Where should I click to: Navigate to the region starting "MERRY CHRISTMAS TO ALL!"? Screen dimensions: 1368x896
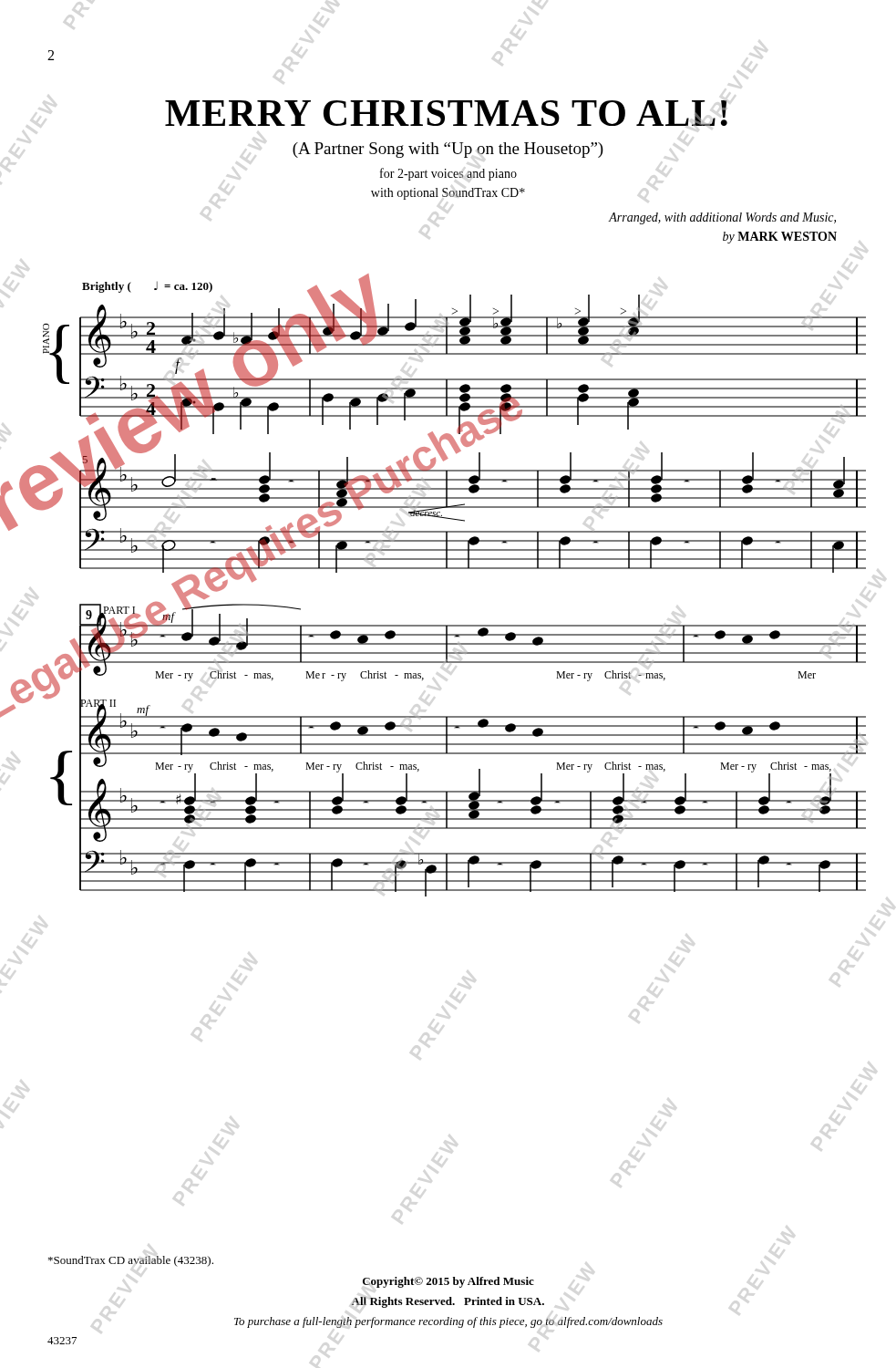pyautogui.click(x=448, y=113)
